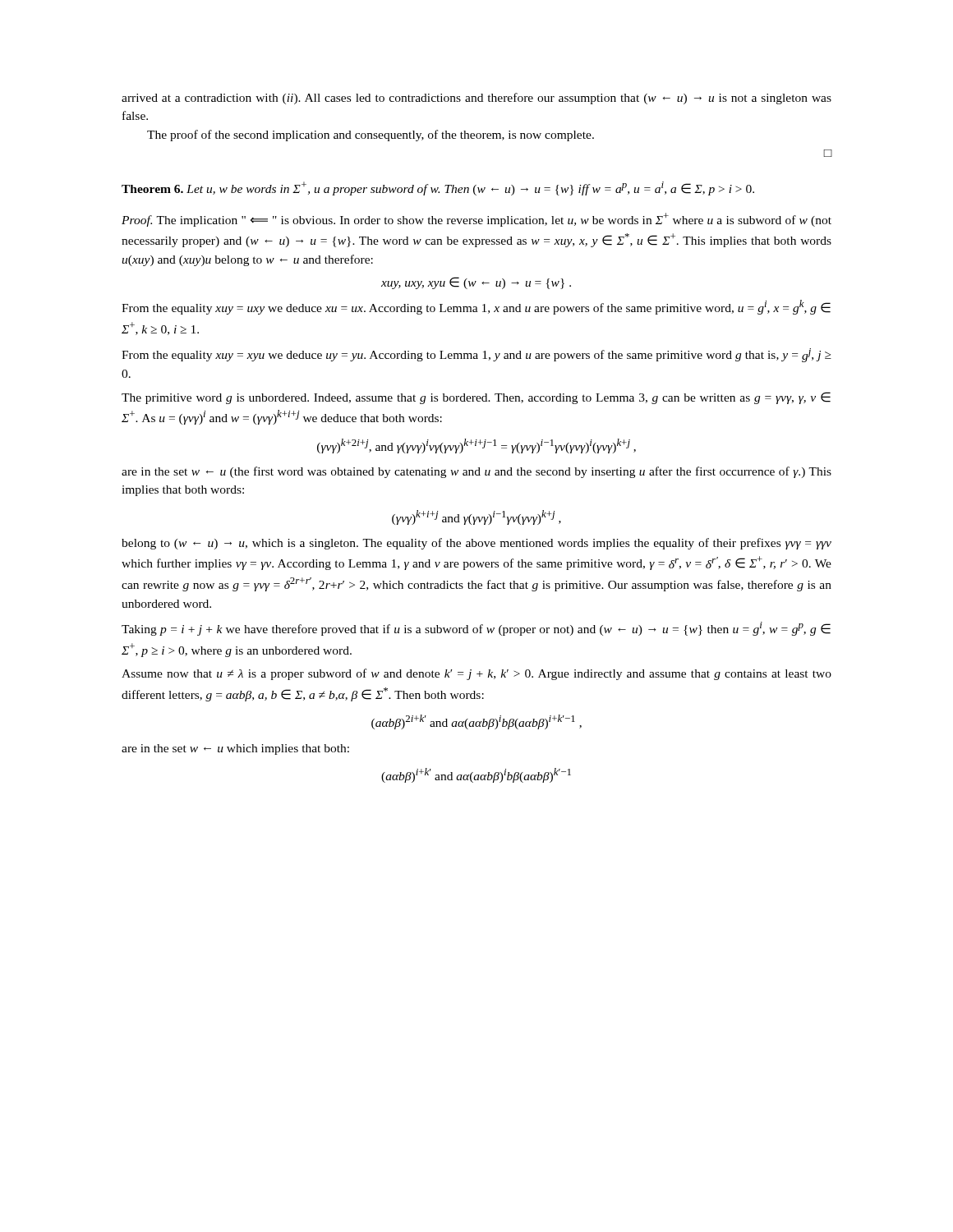Find the block on this page that starts "arrived at a contradiction with (ii)."
The image size is (953, 1232).
pyautogui.click(x=476, y=126)
